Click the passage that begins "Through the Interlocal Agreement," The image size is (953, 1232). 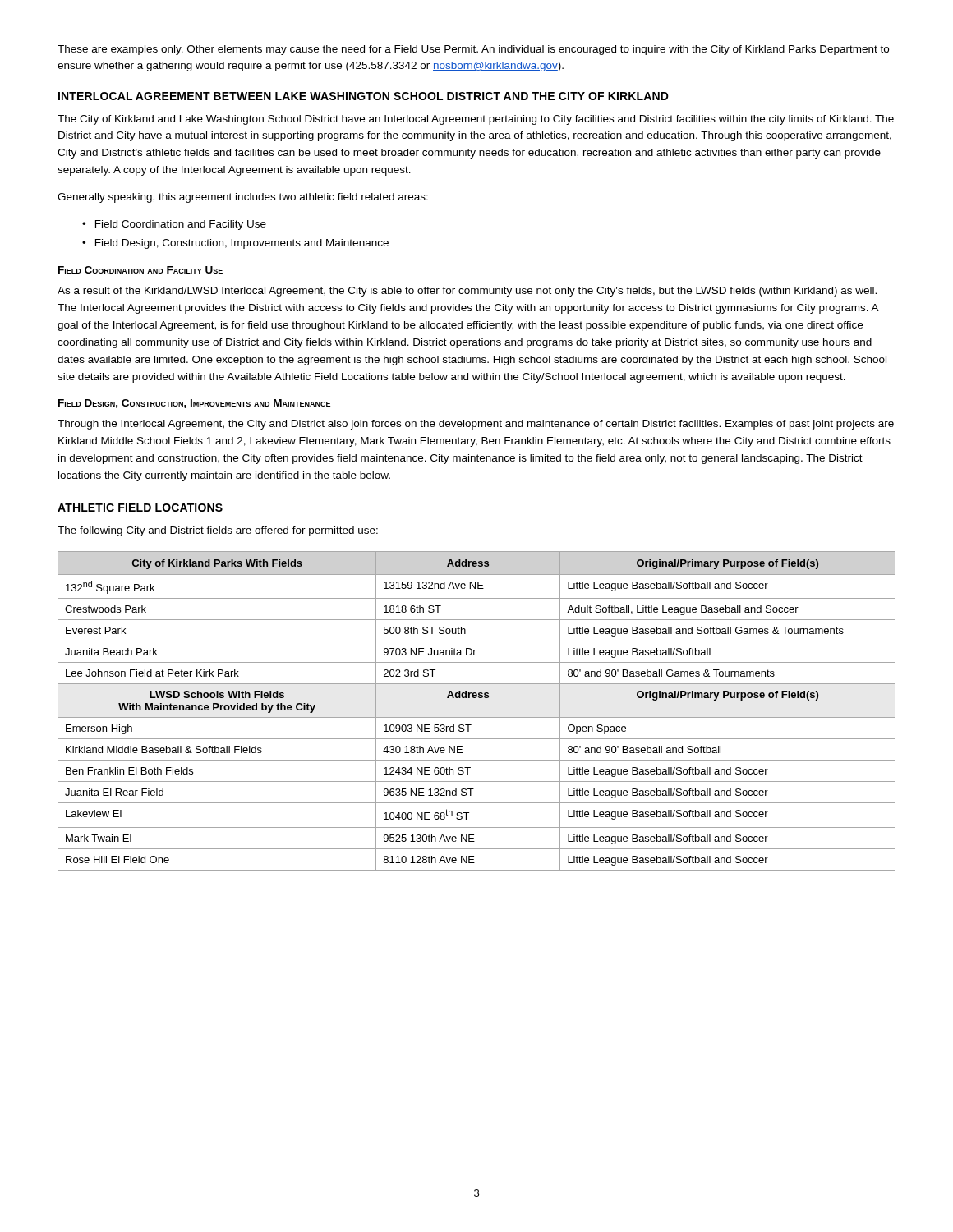pos(476,450)
